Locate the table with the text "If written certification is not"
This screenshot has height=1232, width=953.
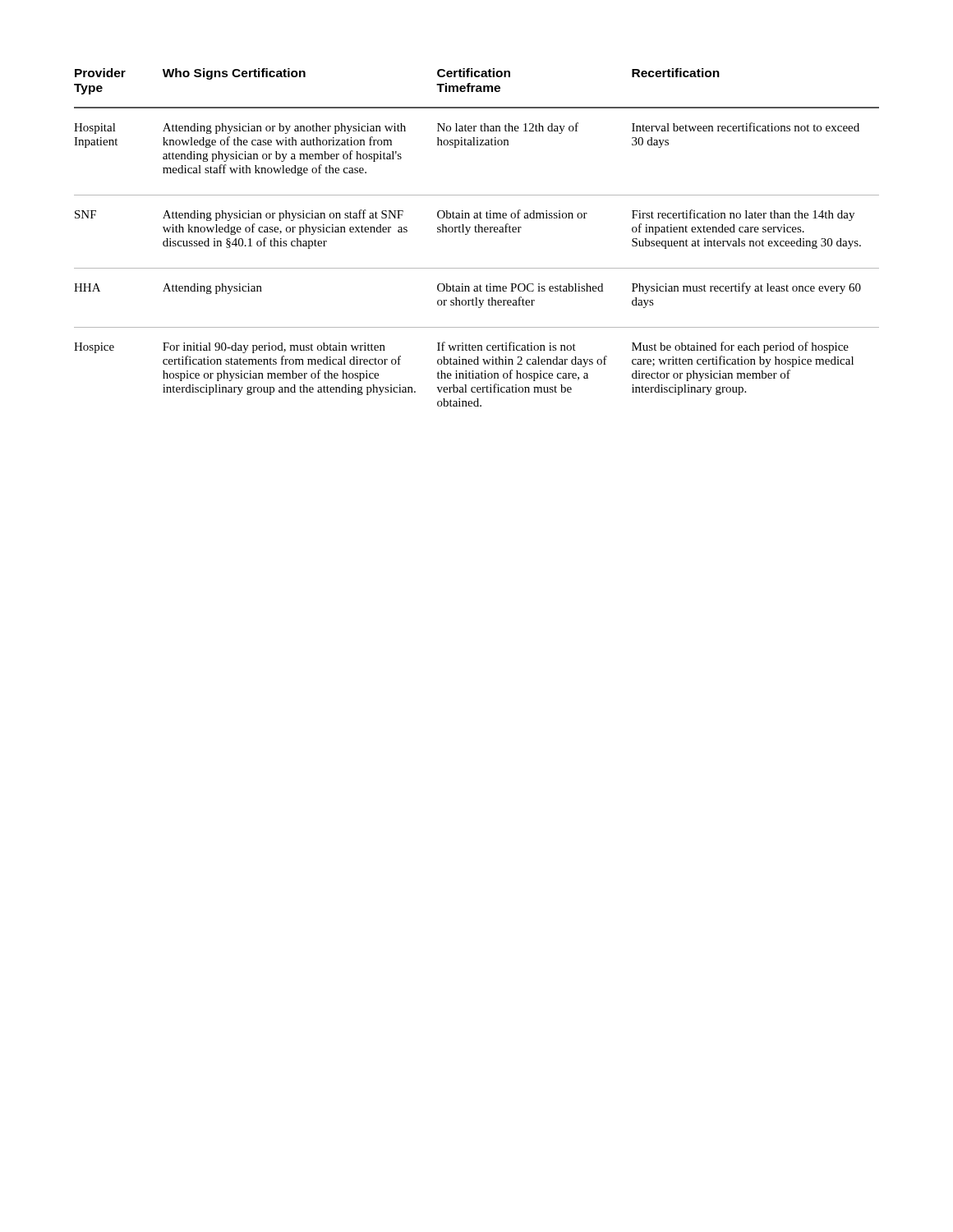[x=476, y=247]
